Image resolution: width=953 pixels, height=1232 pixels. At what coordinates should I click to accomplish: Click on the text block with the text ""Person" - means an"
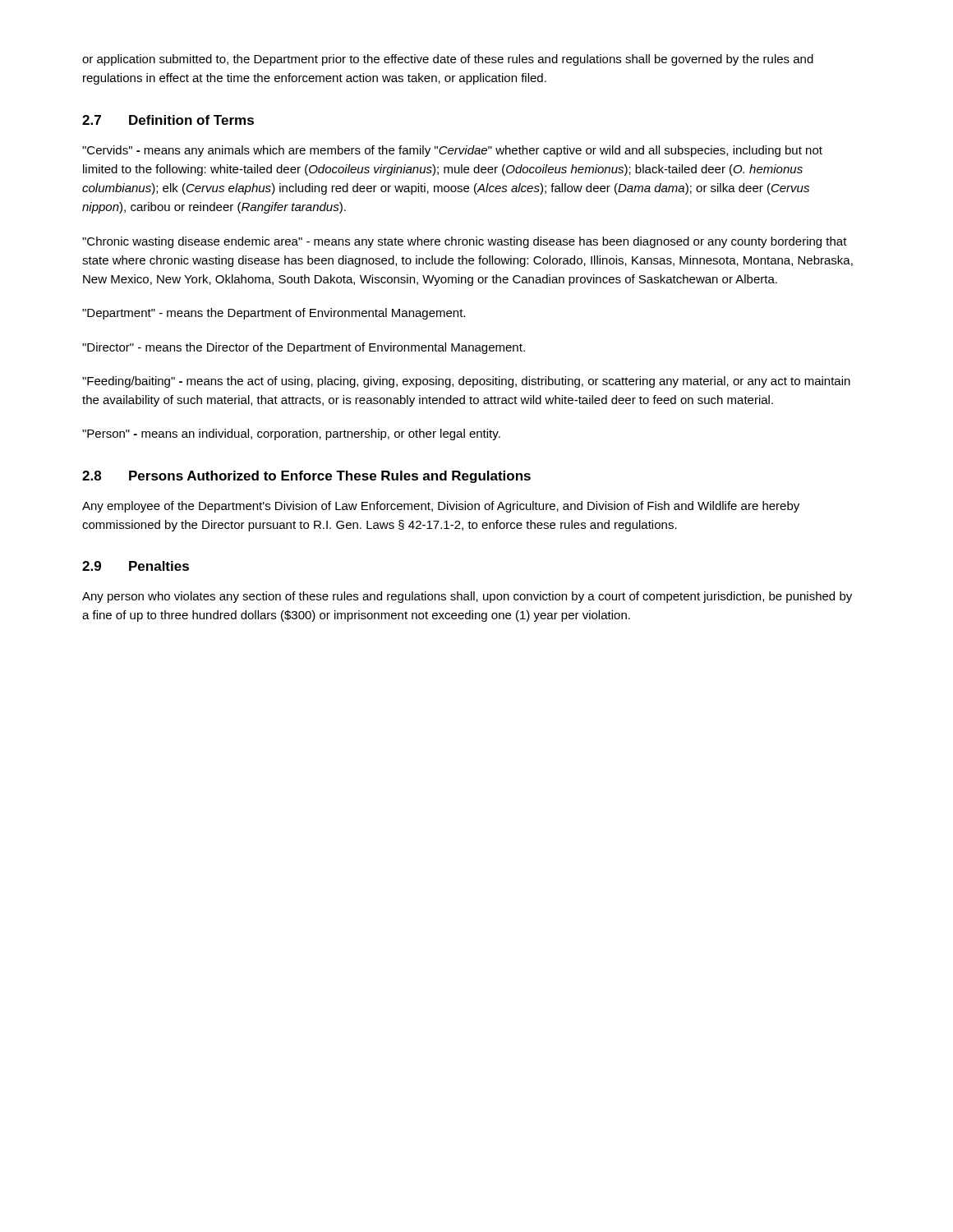468,434
